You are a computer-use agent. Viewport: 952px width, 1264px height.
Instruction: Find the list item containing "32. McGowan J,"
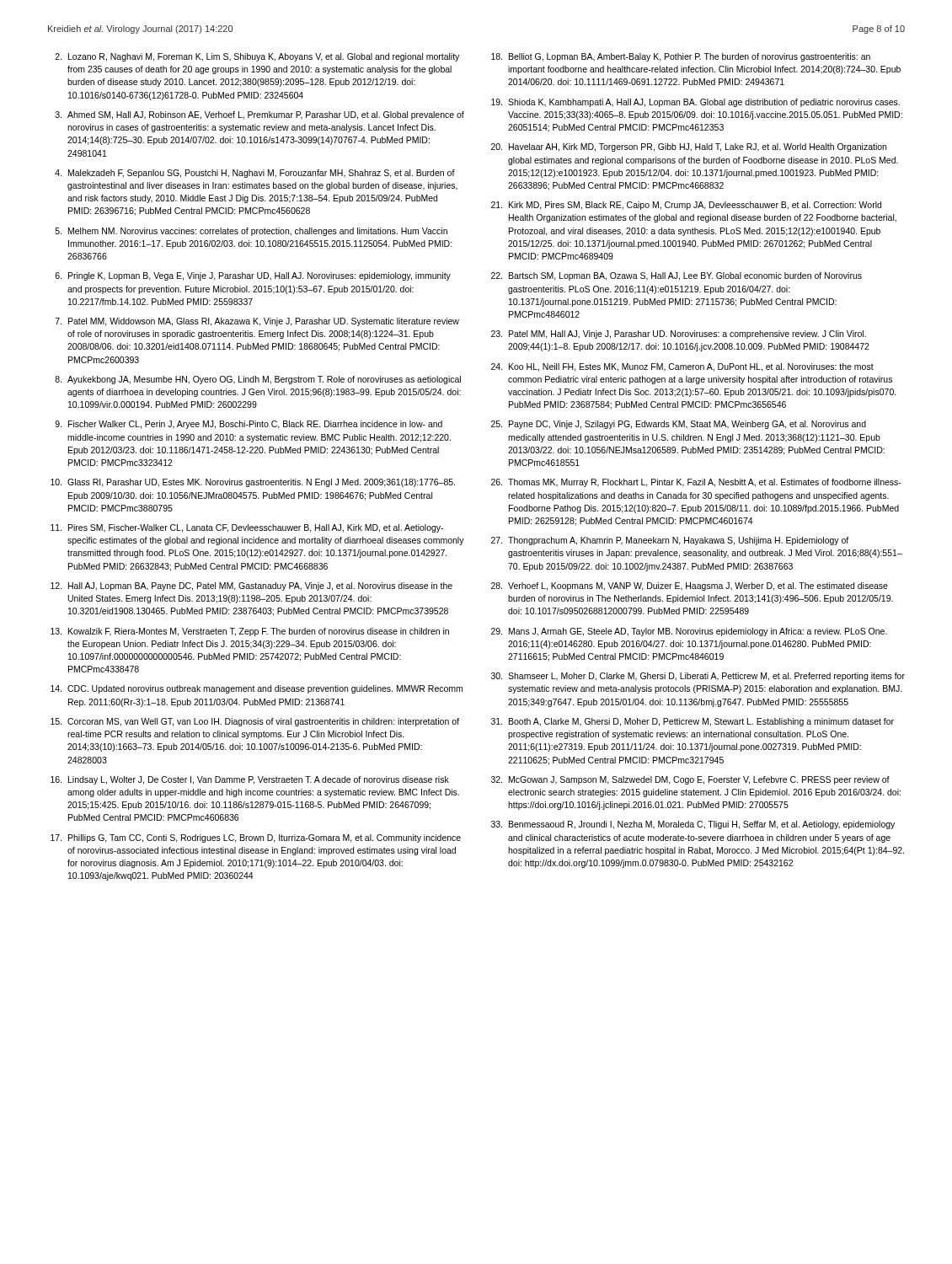click(x=696, y=793)
